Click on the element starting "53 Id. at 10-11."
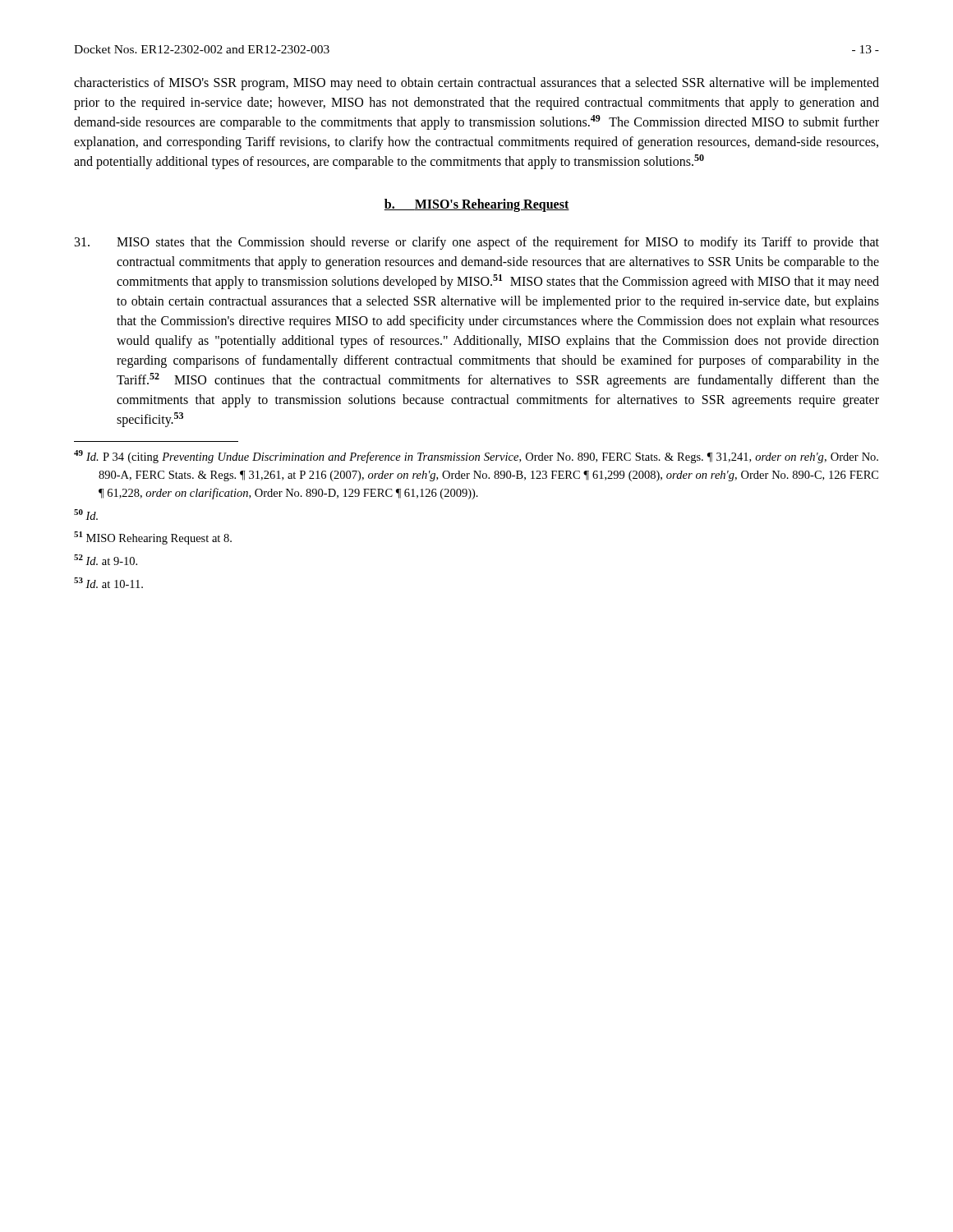 coord(109,583)
